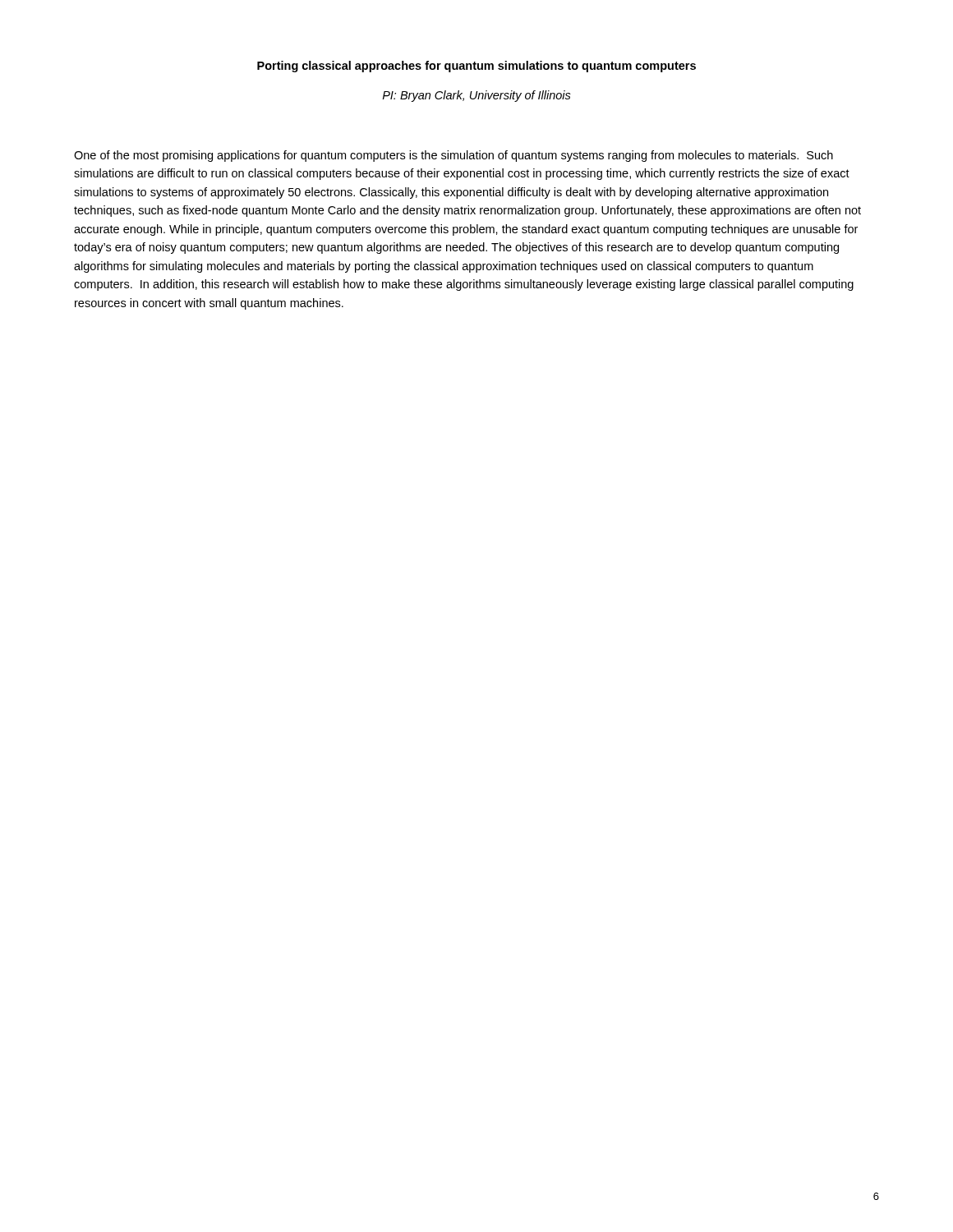Click the passage that begins "One of the"
Image resolution: width=953 pixels, height=1232 pixels.
click(x=467, y=229)
